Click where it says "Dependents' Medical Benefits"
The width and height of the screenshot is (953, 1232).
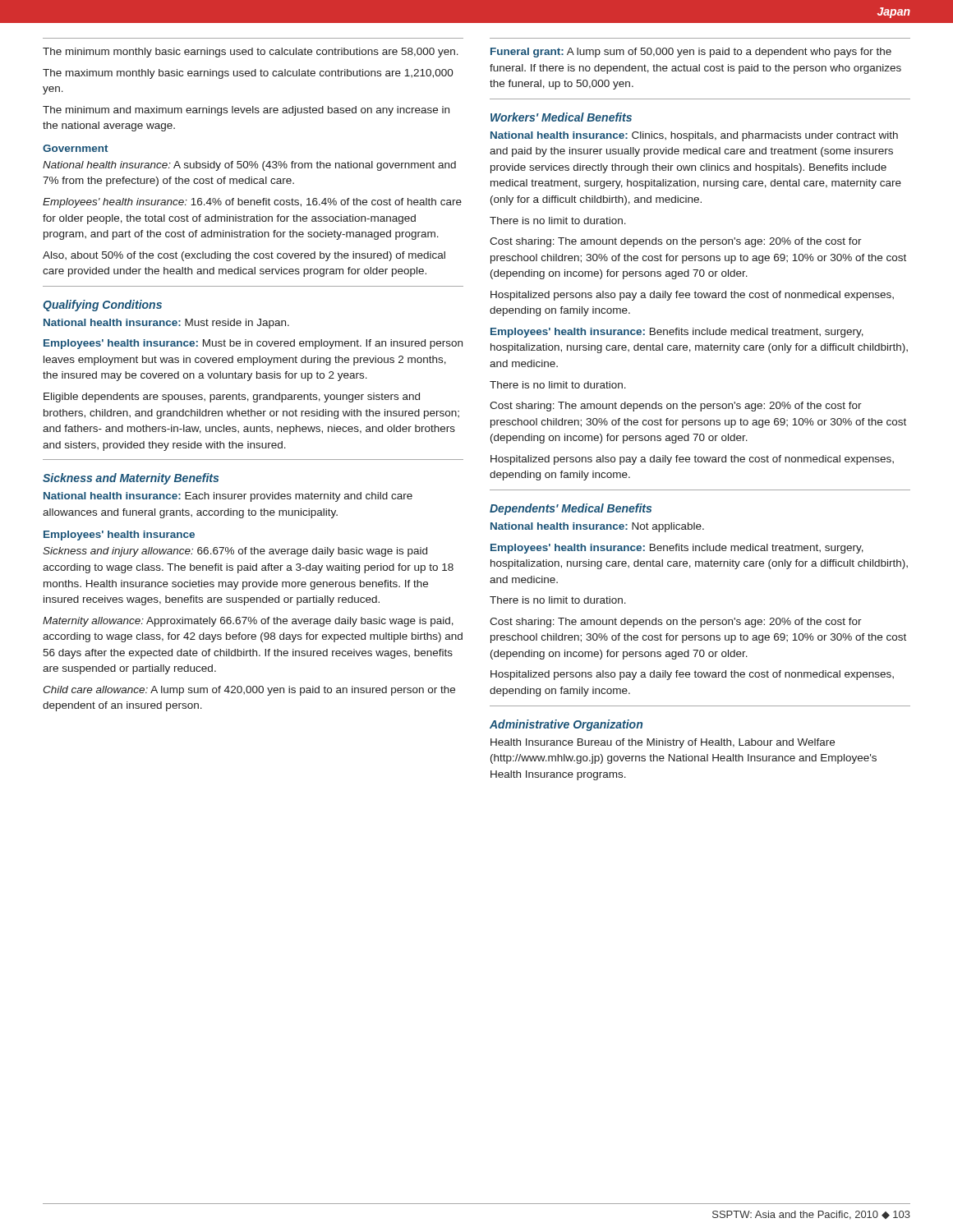[x=571, y=508]
